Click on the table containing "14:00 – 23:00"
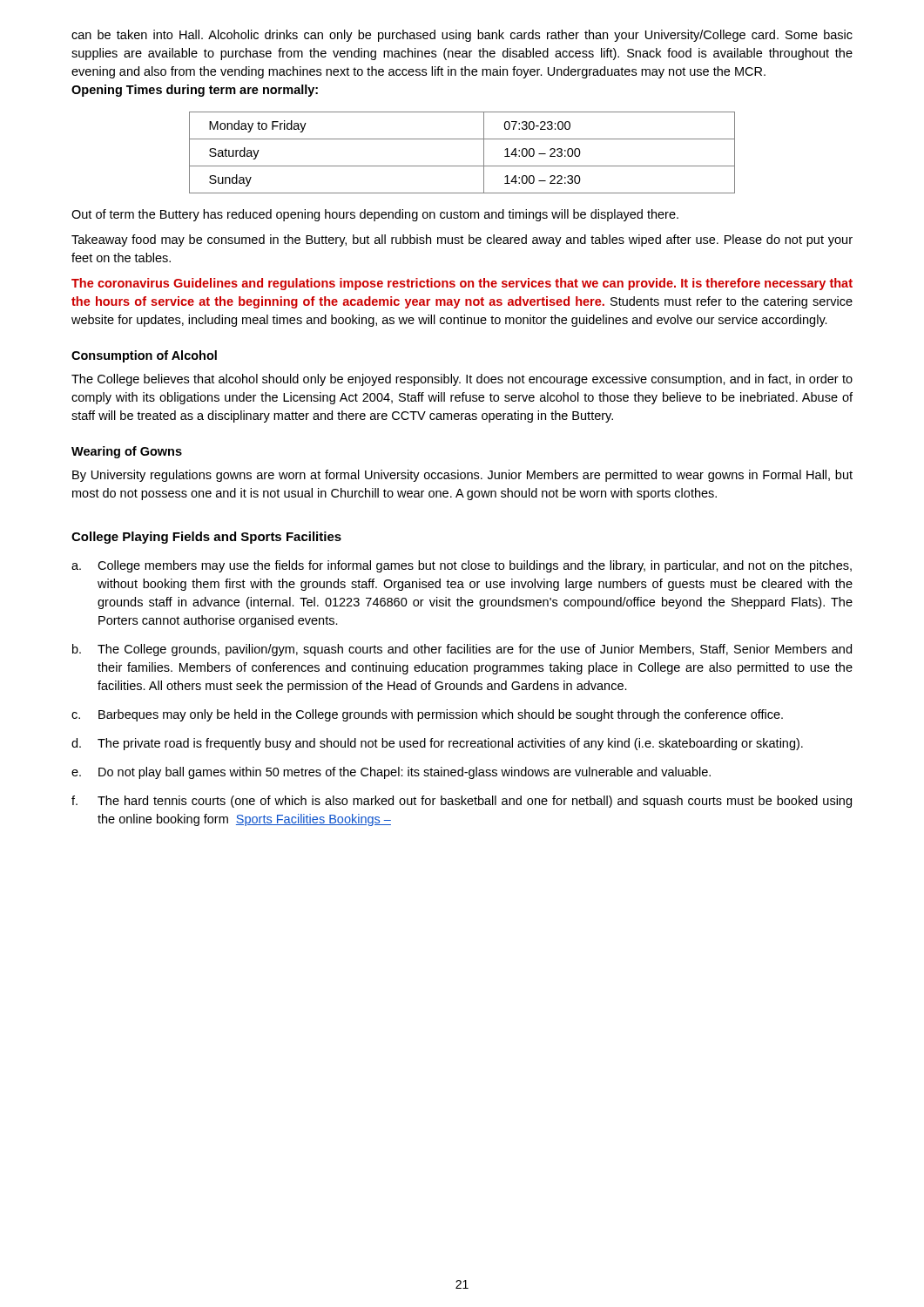This screenshot has height=1307, width=924. click(x=462, y=153)
